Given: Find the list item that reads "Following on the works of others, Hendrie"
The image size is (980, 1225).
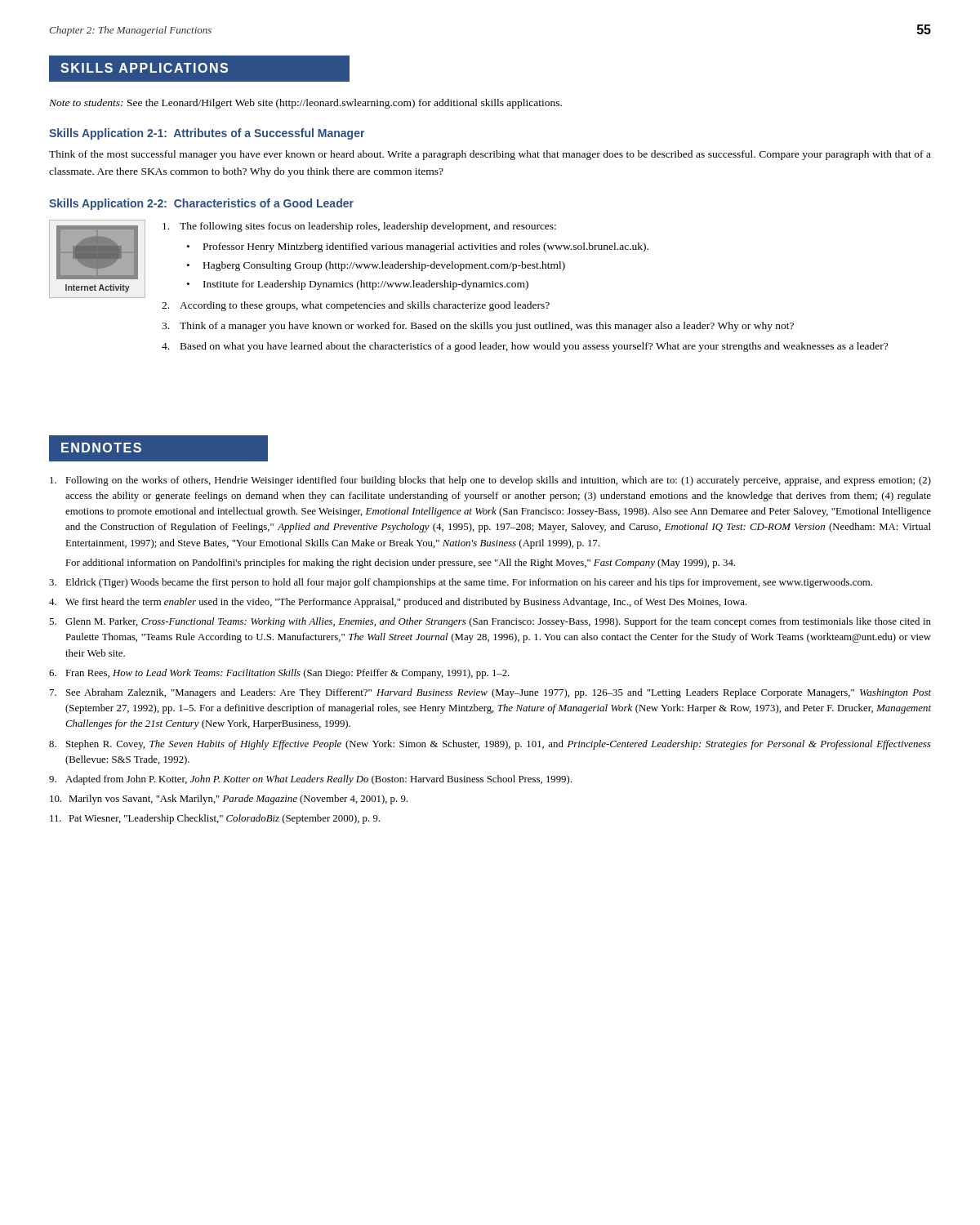Looking at the screenshot, I should (x=490, y=512).
